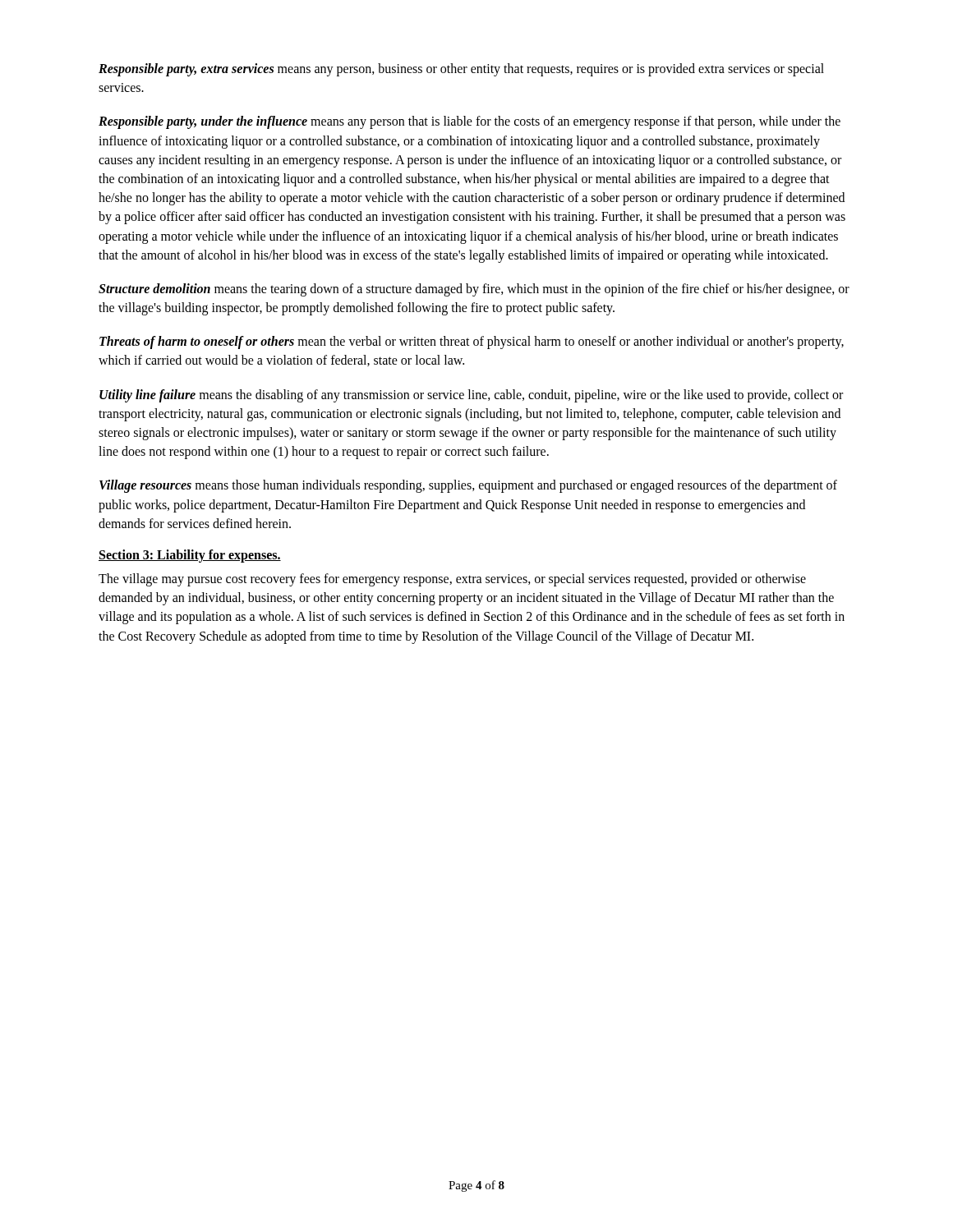Navigate to the element starting "The village may pursue cost recovery fees for"
The image size is (953, 1232).
coord(472,607)
